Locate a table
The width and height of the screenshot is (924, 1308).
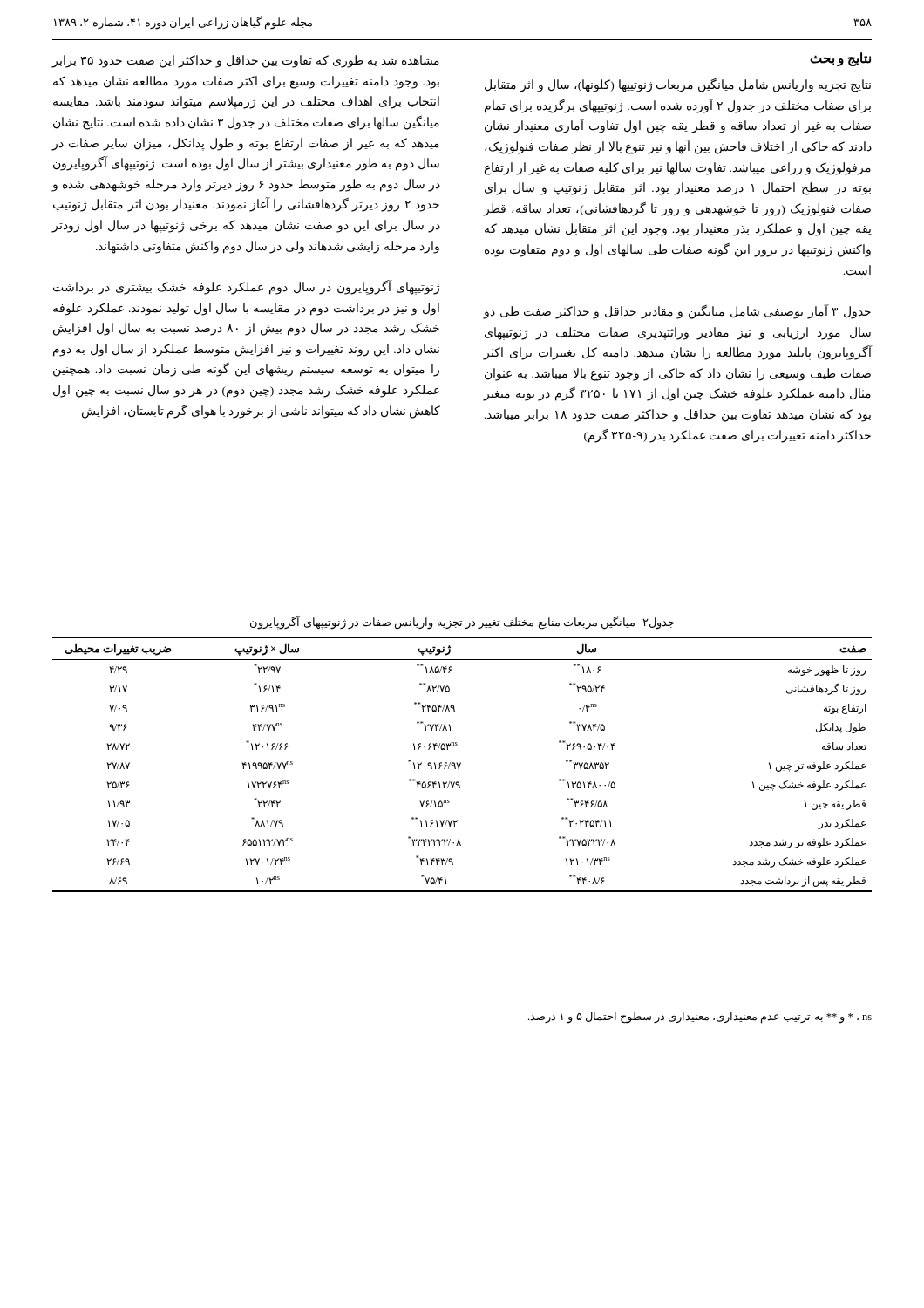click(x=462, y=764)
